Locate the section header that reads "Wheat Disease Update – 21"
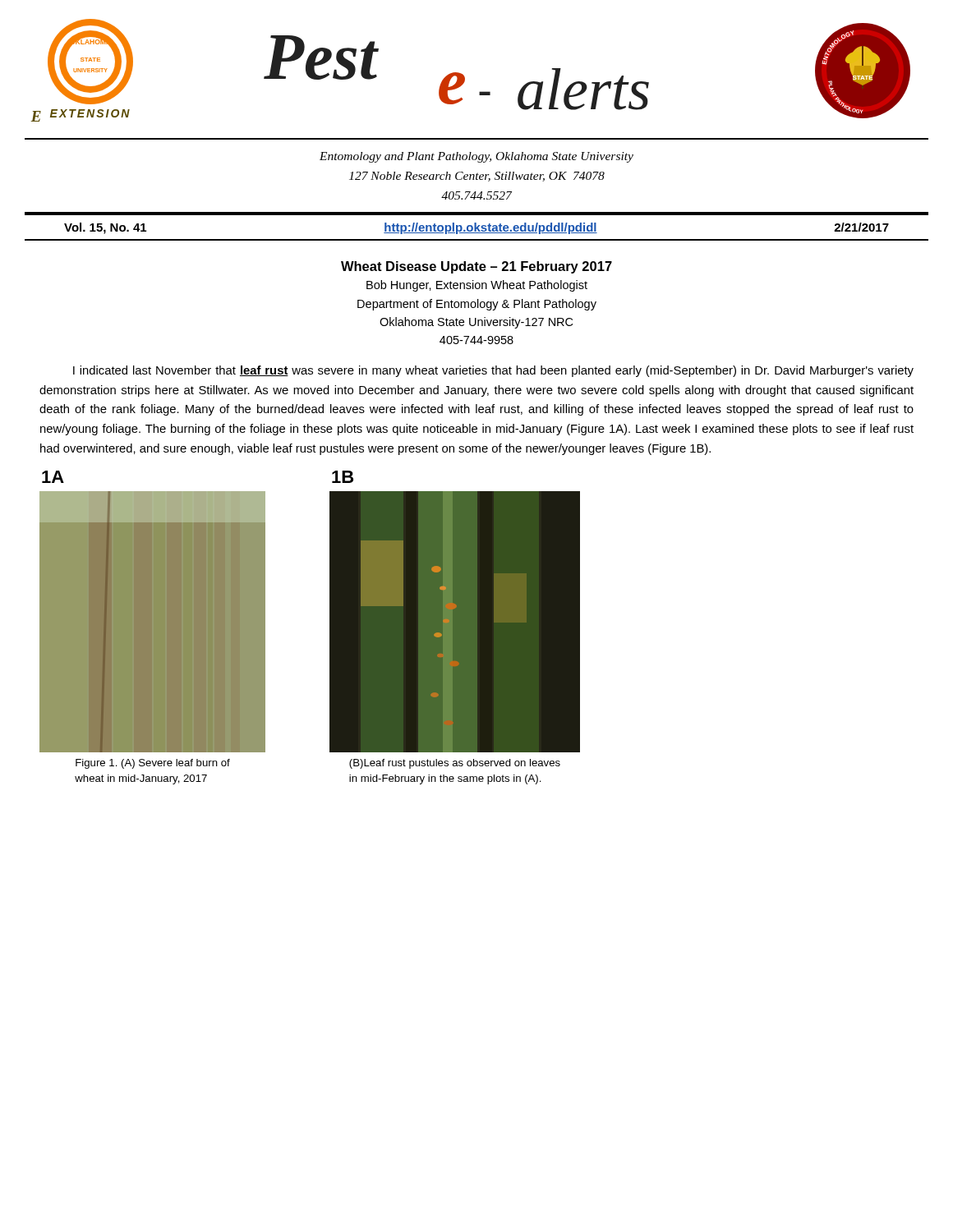Screen dimensions: 1232x953 [x=476, y=304]
